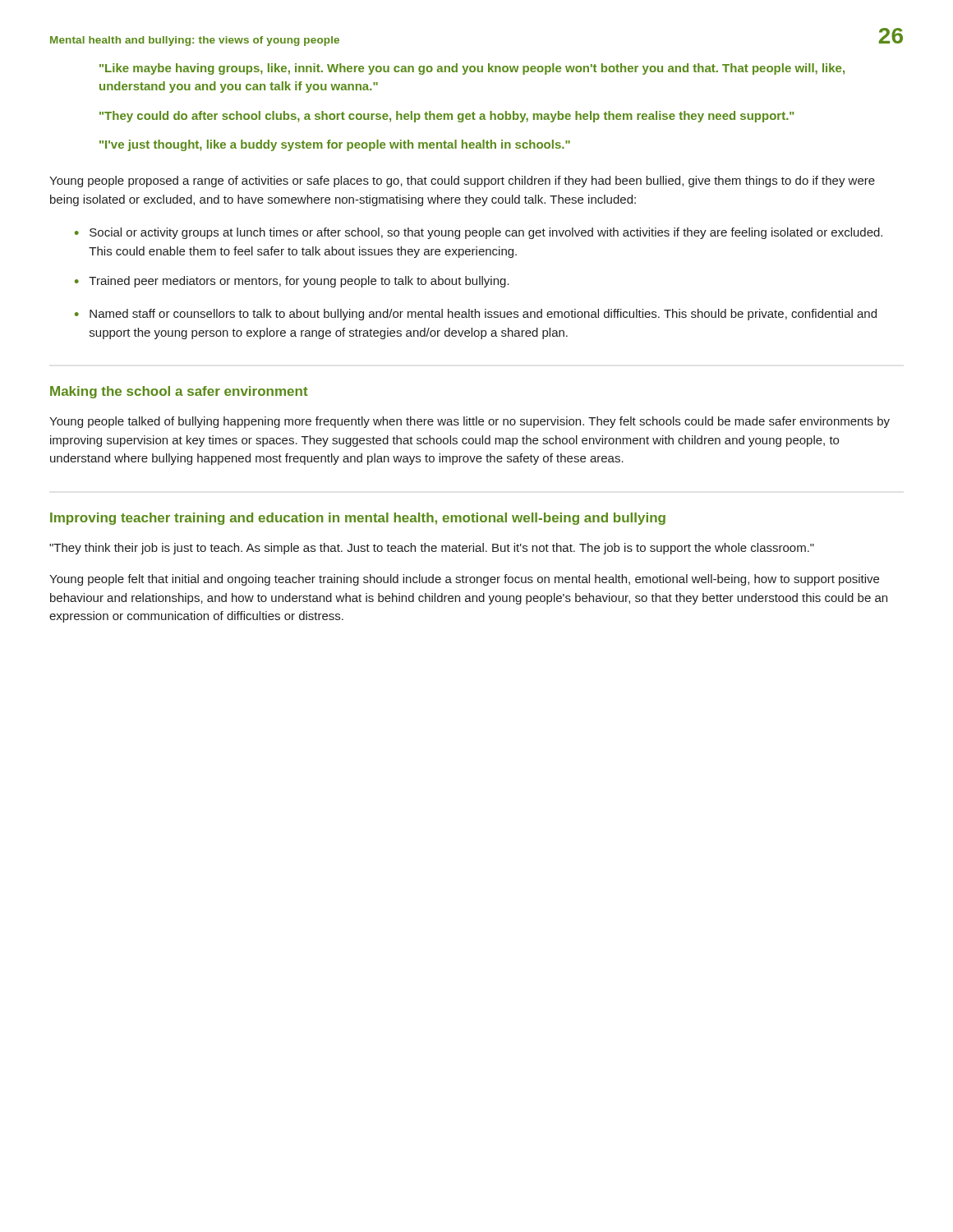Select the text block that reads "Young people proposed a range of activities"
Screen dimensions: 1232x953
[x=462, y=190]
